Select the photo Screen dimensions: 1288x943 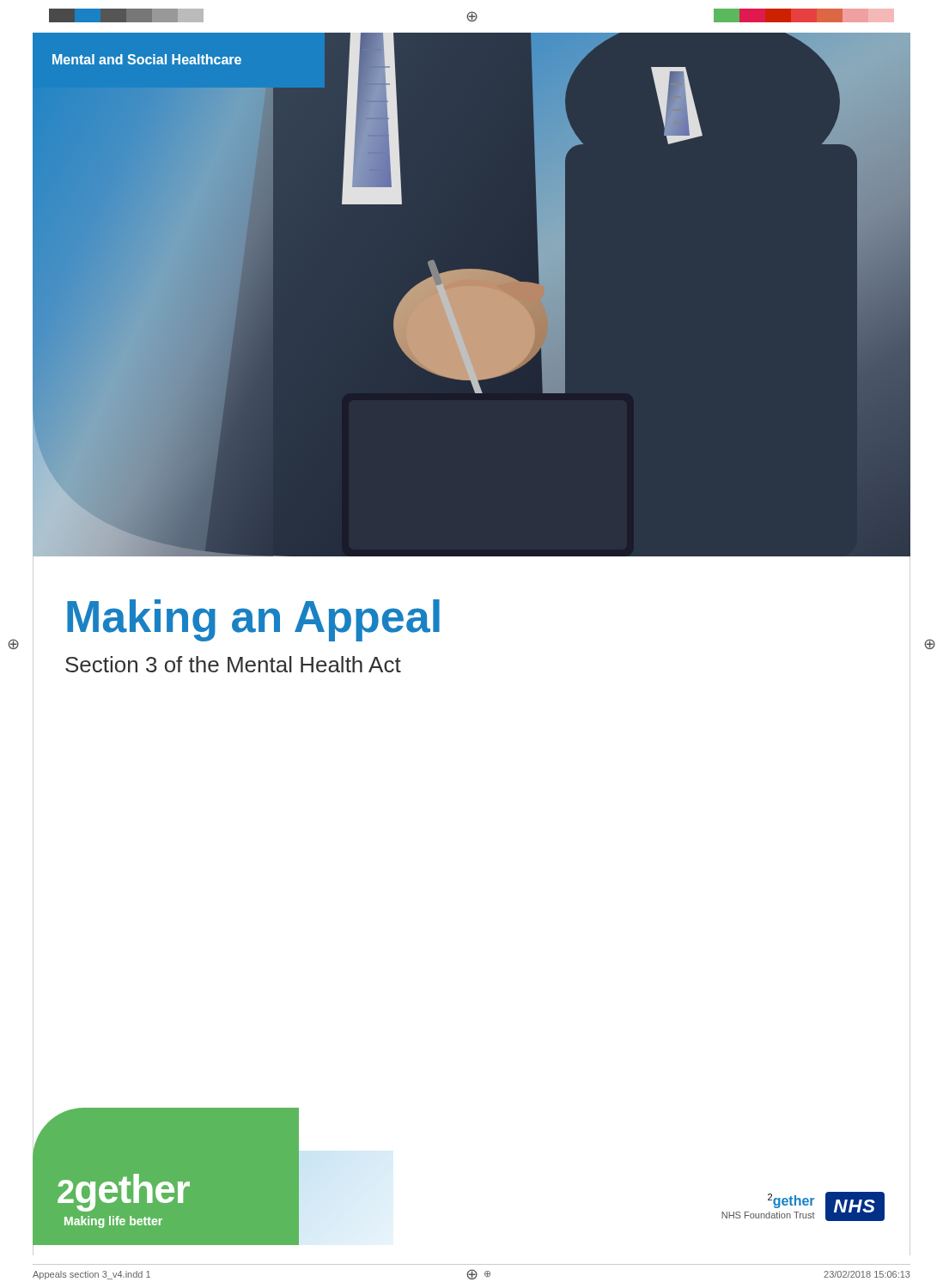(x=472, y=295)
